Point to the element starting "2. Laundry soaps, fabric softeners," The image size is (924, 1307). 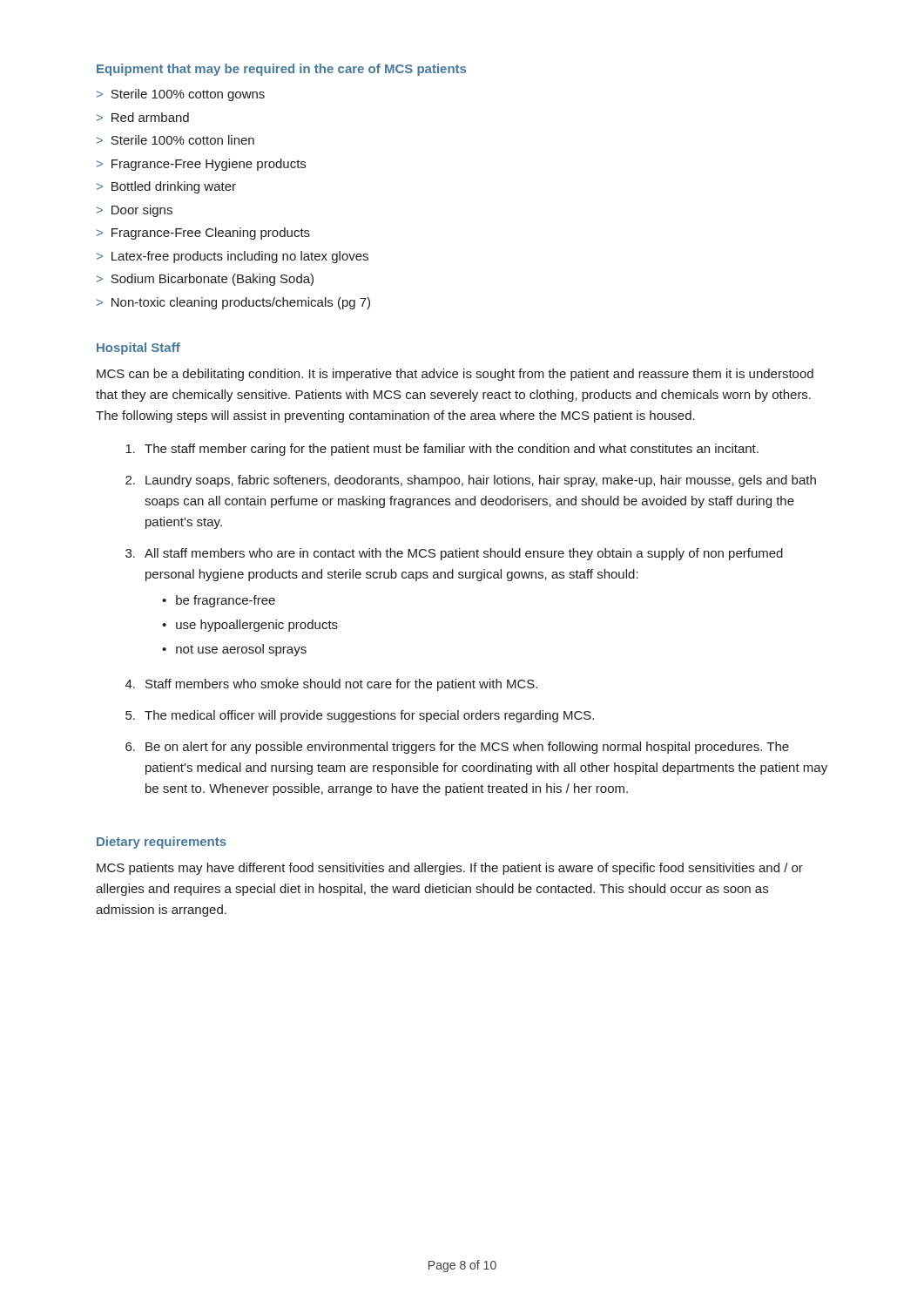click(x=471, y=501)
